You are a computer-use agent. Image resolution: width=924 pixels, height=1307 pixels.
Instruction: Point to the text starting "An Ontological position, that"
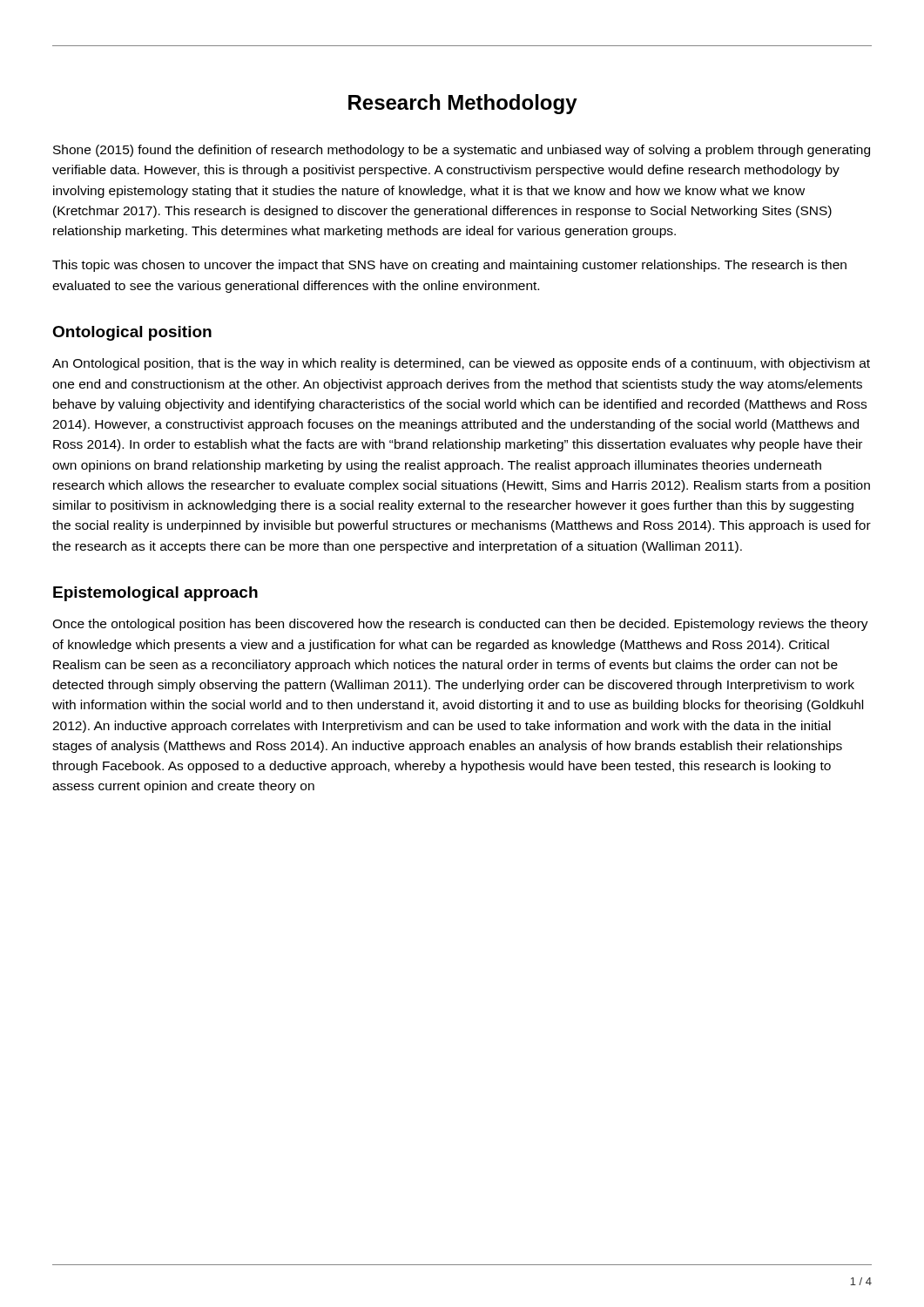(462, 454)
